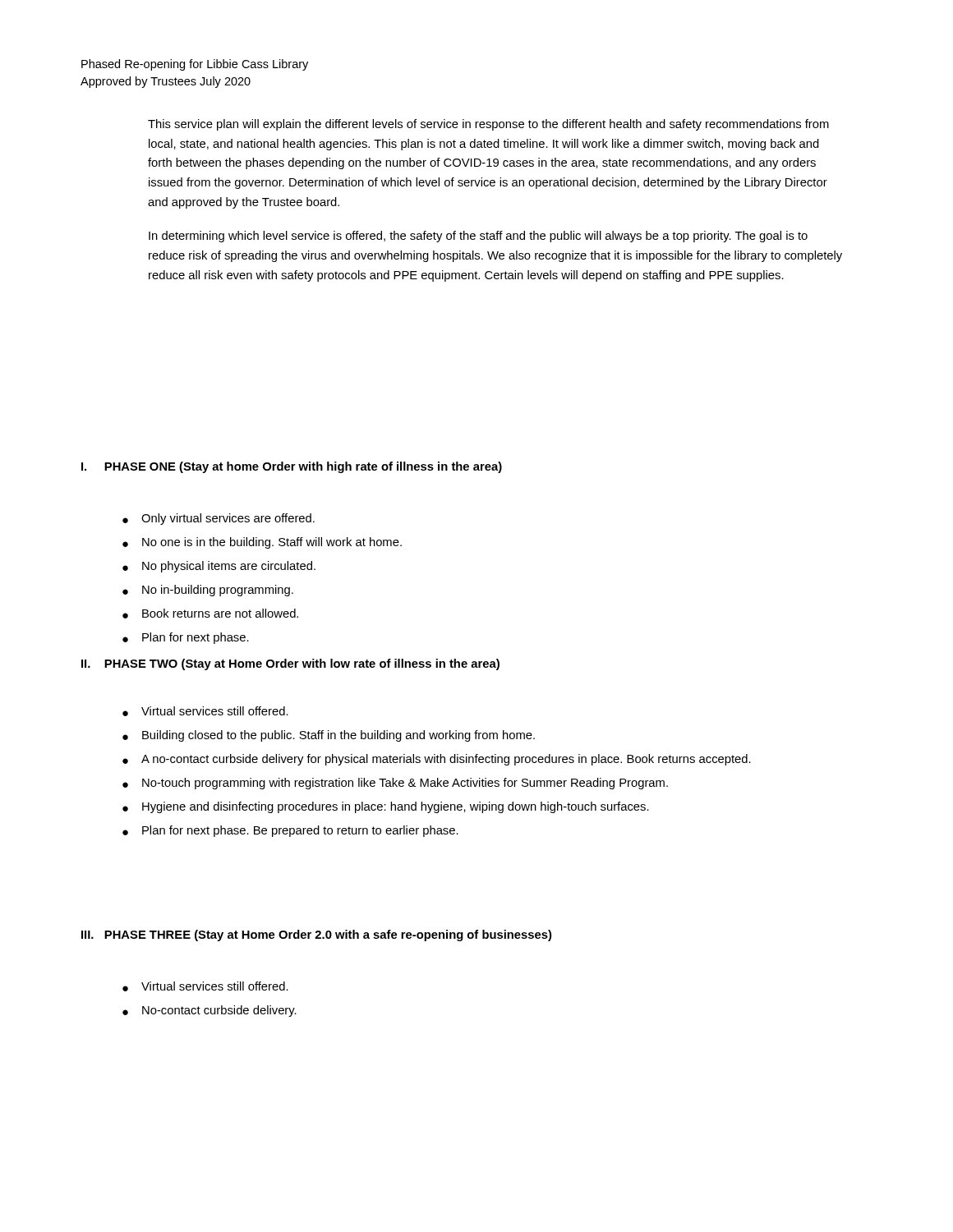Locate the block starting "This service plan will"

(x=488, y=125)
